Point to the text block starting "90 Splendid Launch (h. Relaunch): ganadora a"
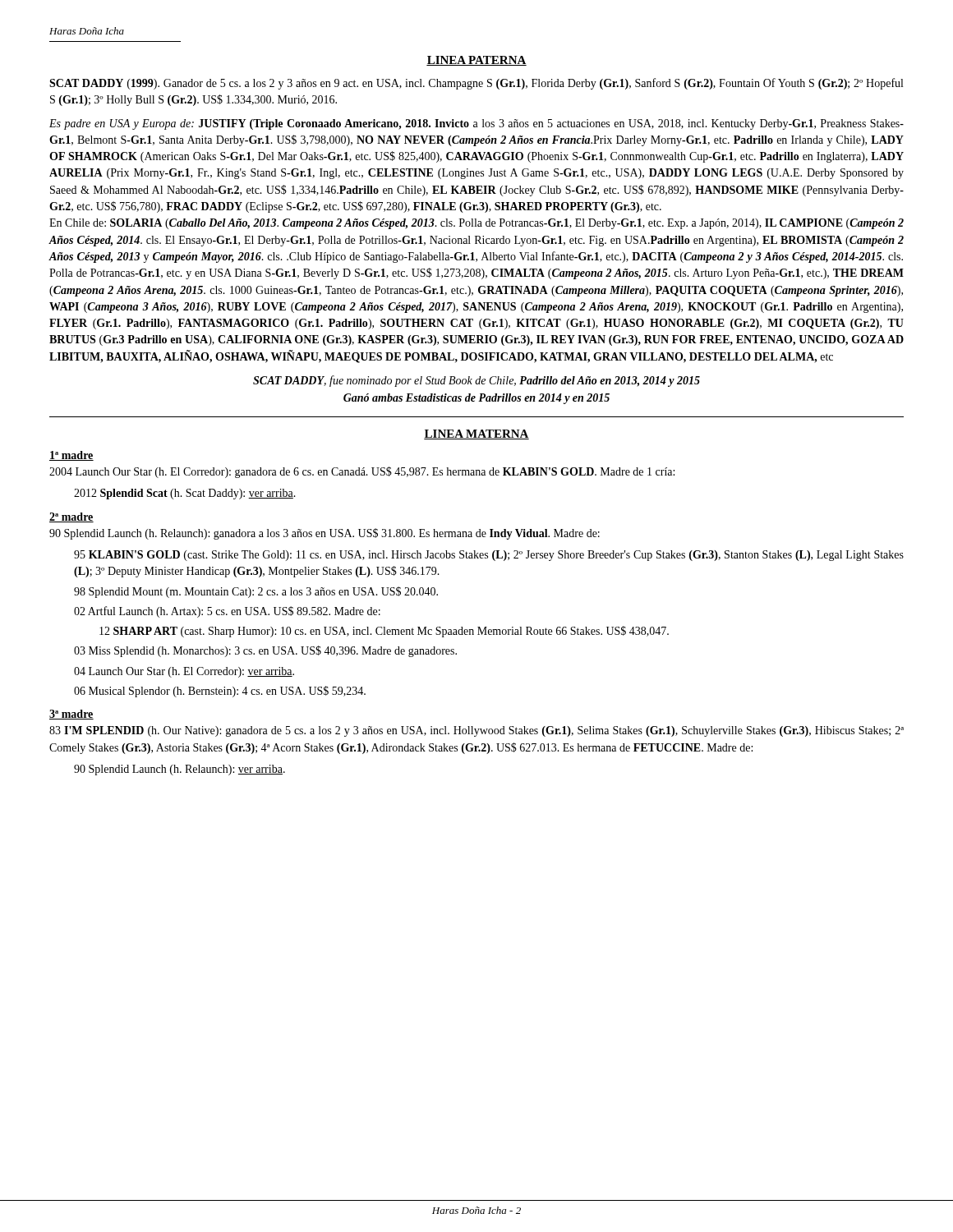 [325, 533]
